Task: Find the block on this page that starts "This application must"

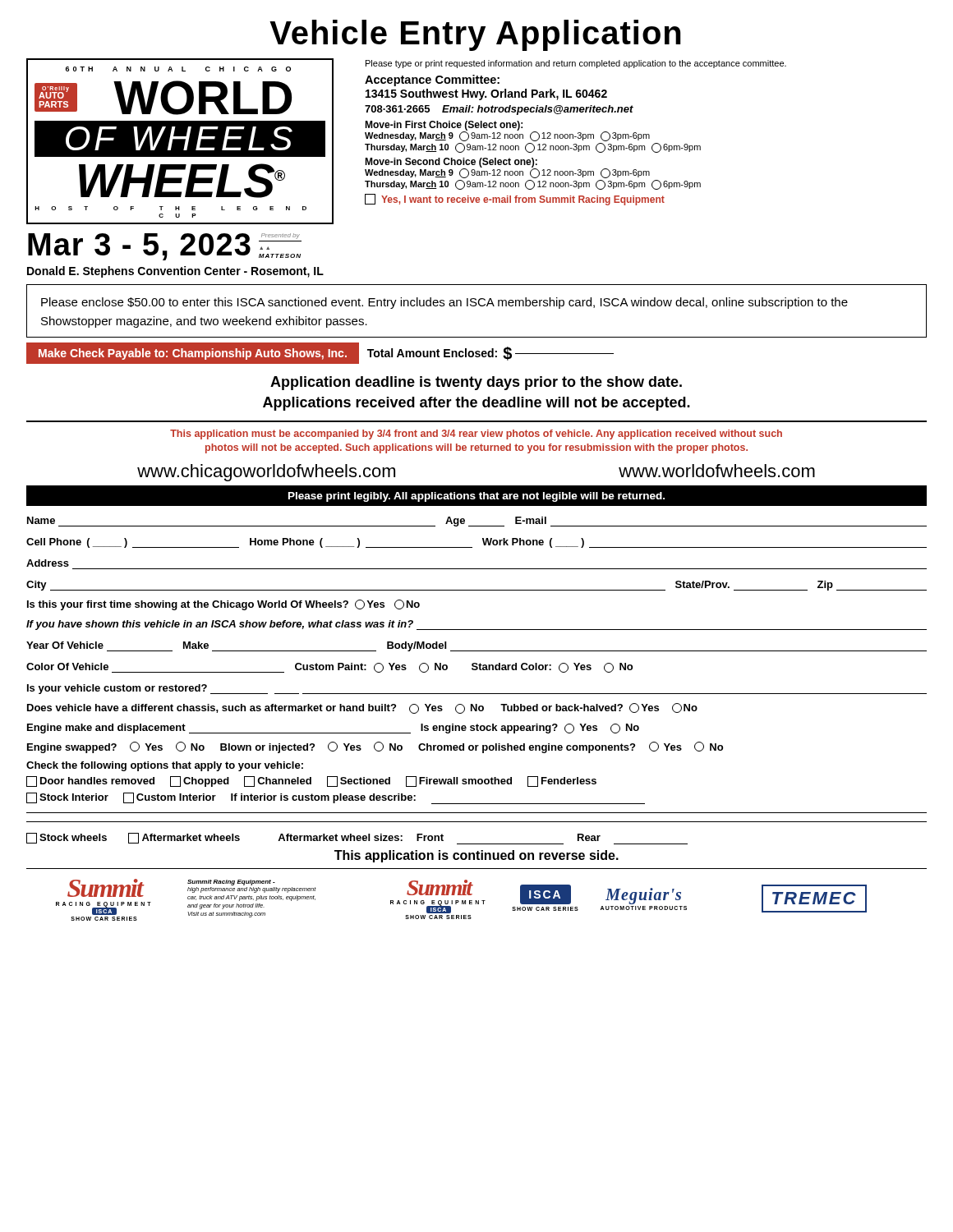Action: [x=476, y=441]
